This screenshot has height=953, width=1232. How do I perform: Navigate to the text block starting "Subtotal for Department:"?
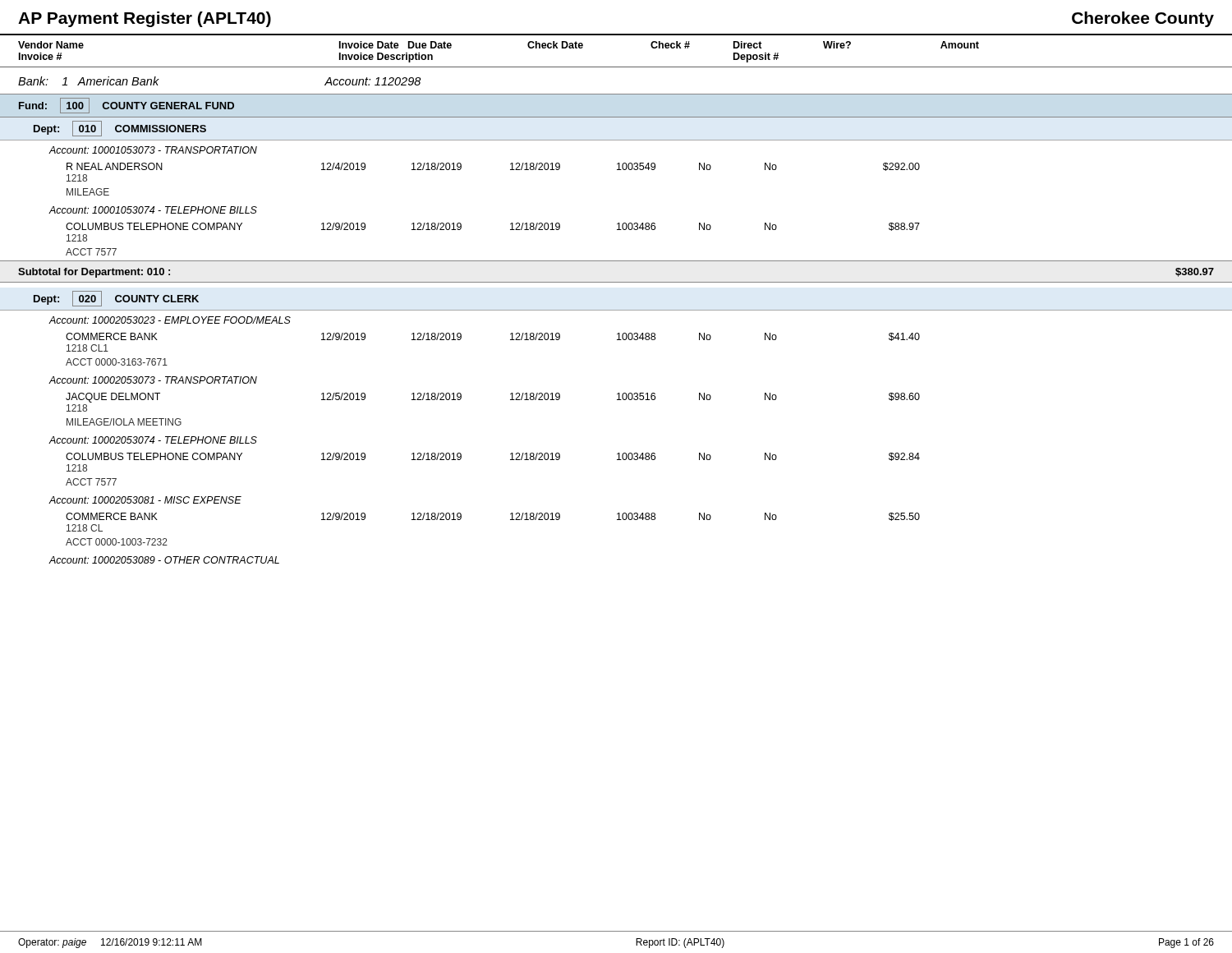[x=616, y=272]
